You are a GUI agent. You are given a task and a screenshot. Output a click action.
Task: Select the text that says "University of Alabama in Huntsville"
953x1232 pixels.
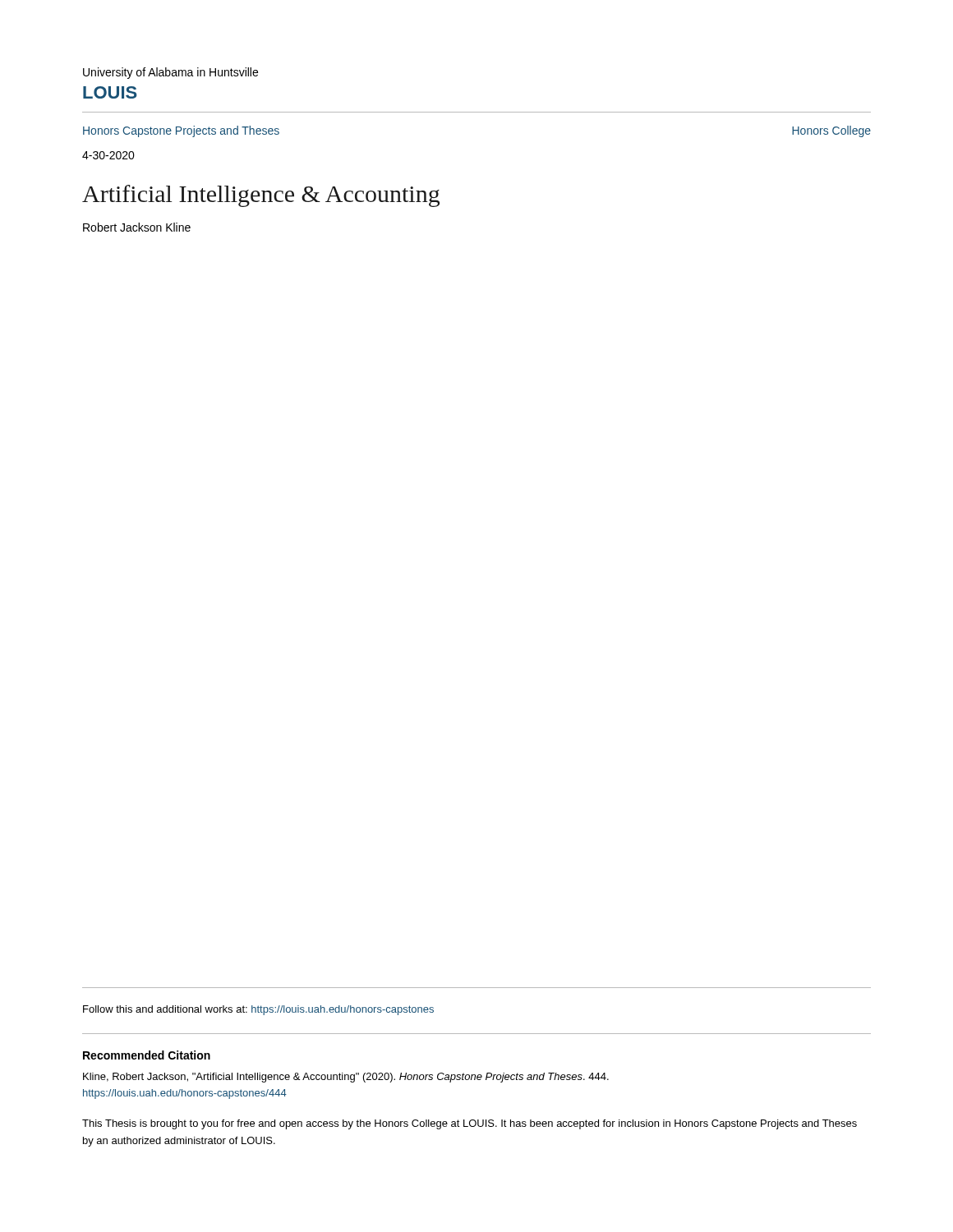(170, 72)
